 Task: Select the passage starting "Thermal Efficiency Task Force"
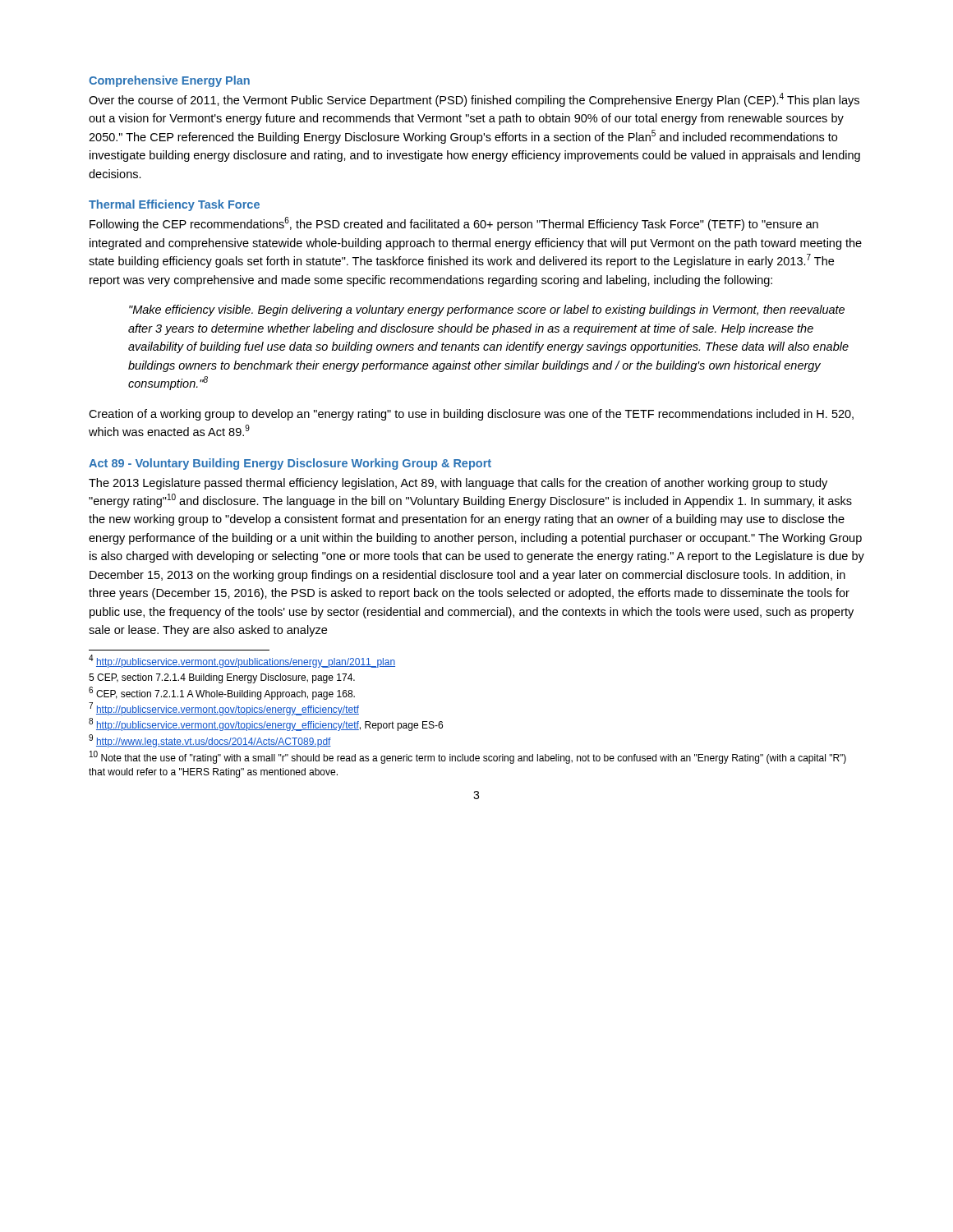[x=174, y=205]
